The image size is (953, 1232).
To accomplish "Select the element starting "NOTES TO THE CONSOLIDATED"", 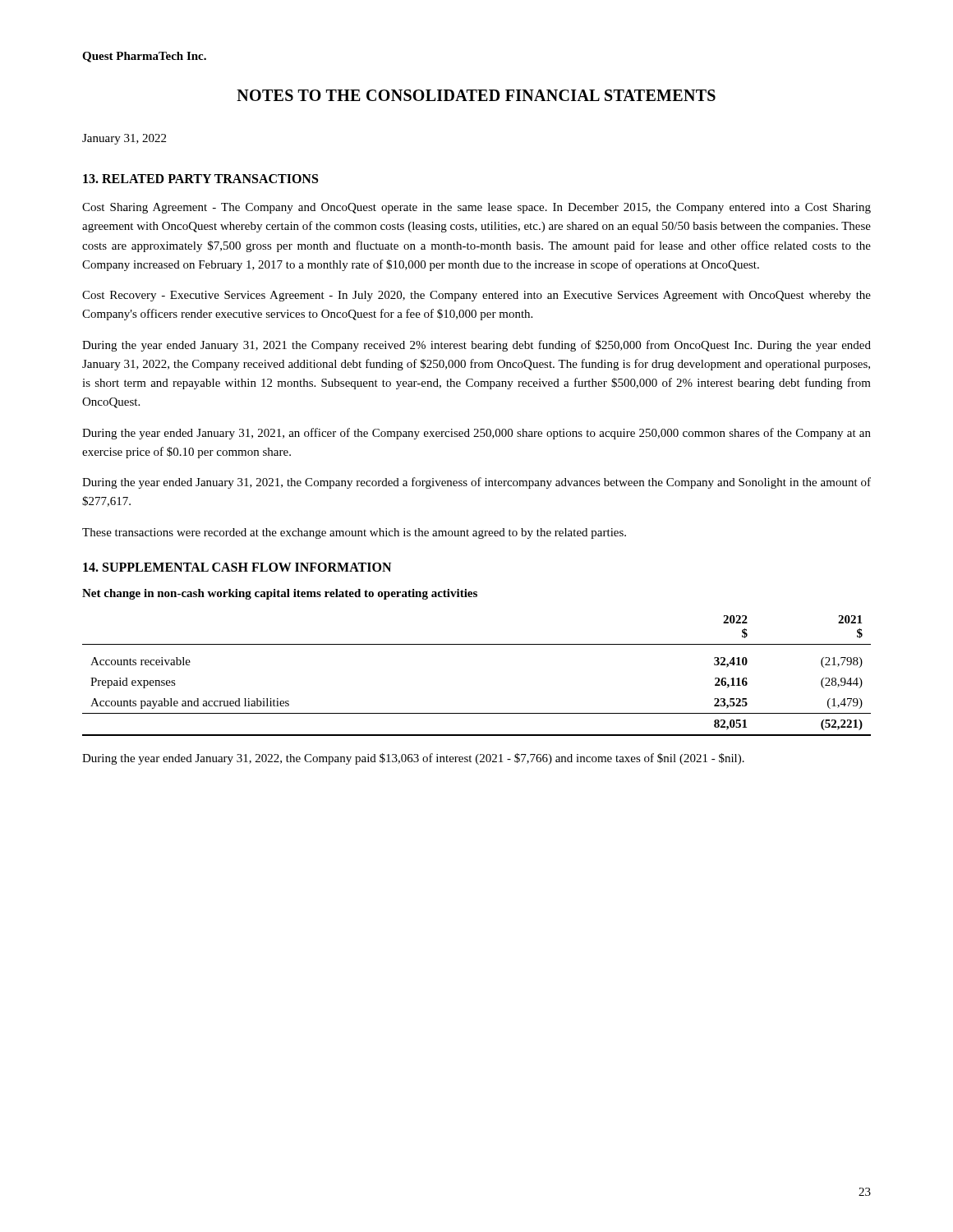I will point(476,95).
